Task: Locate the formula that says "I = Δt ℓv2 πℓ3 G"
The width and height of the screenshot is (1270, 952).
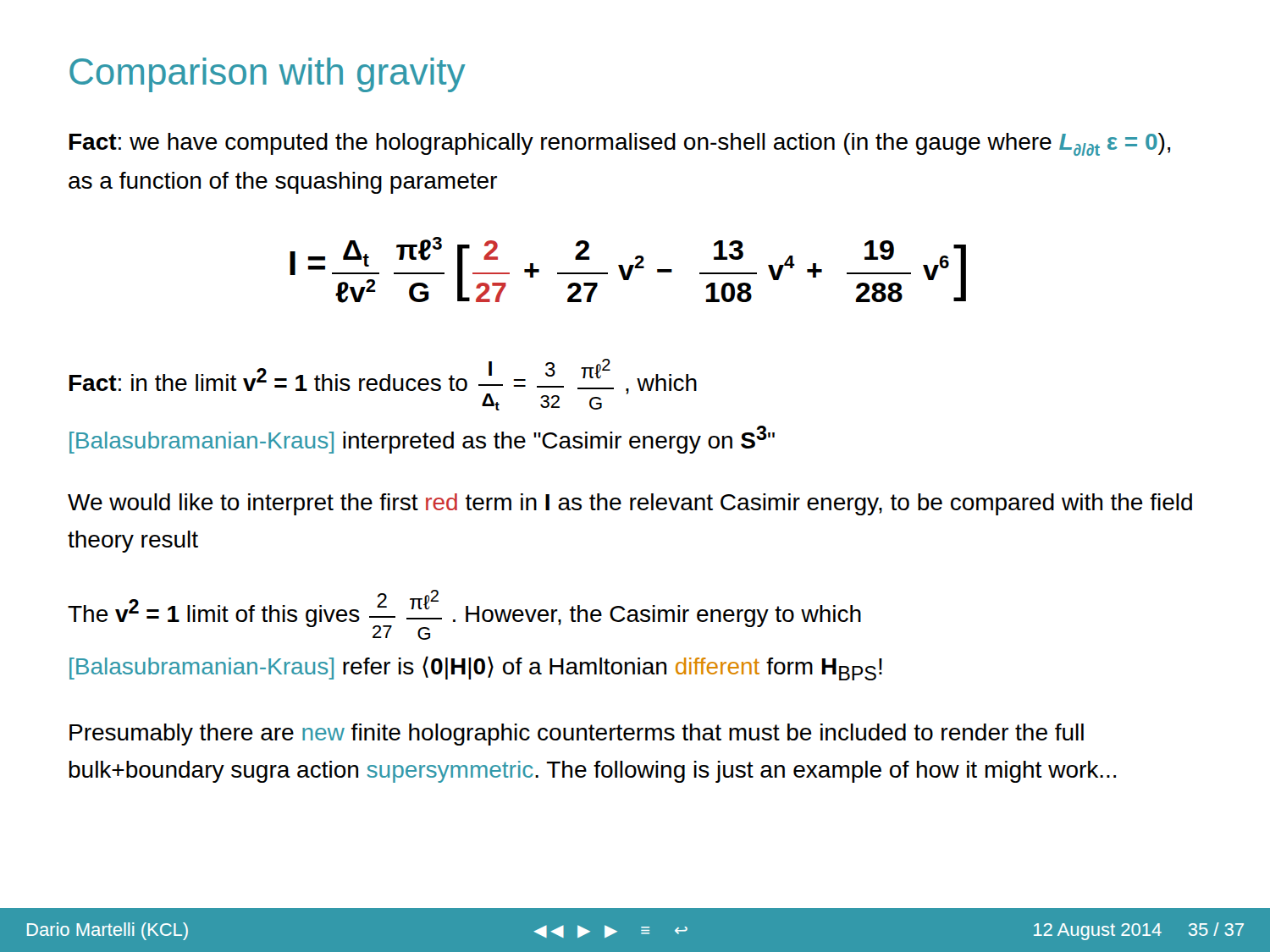Action: [635, 269]
